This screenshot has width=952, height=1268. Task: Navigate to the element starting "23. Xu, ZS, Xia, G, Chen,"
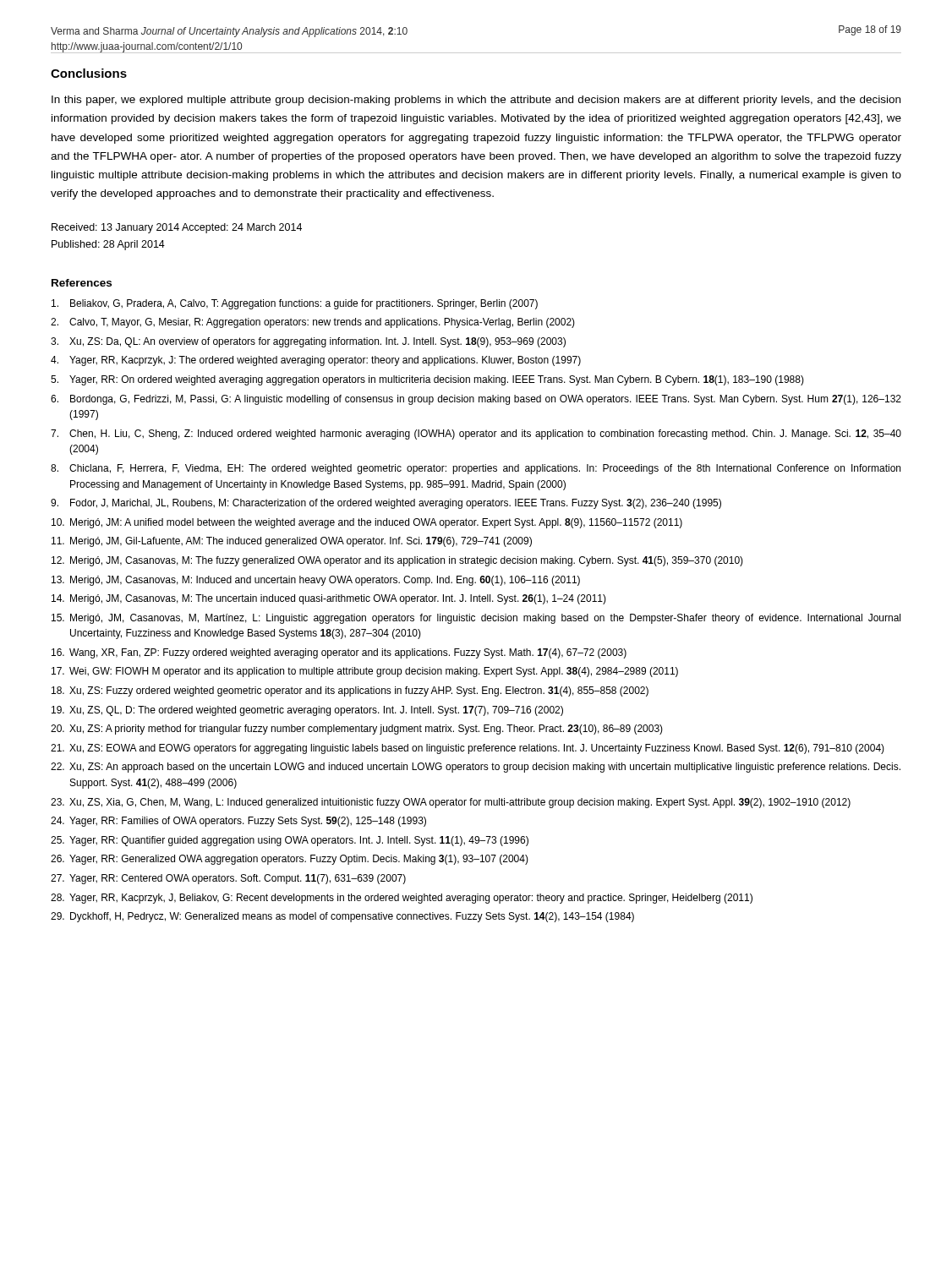[x=476, y=802]
